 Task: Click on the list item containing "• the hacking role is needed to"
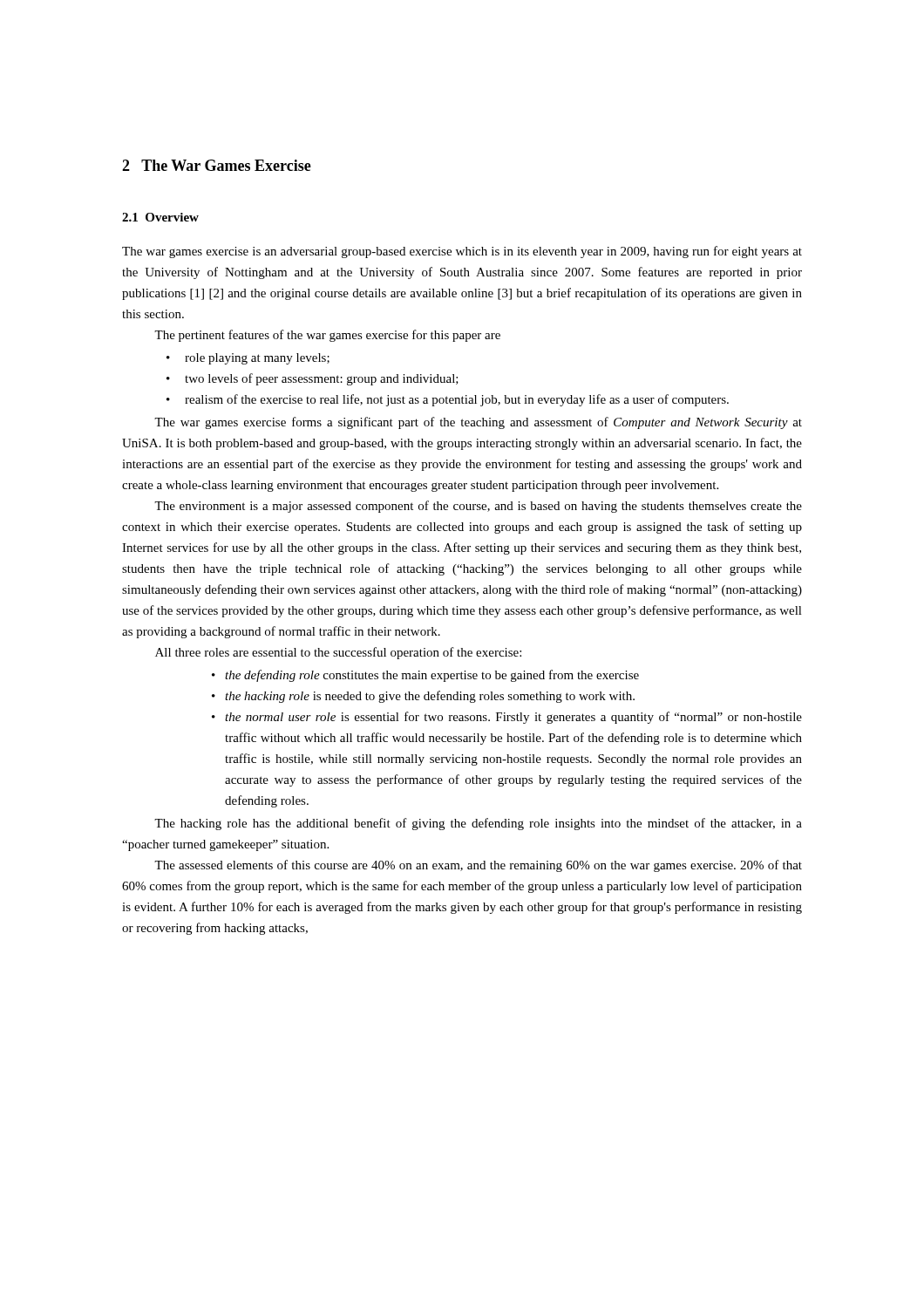[x=423, y=696]
